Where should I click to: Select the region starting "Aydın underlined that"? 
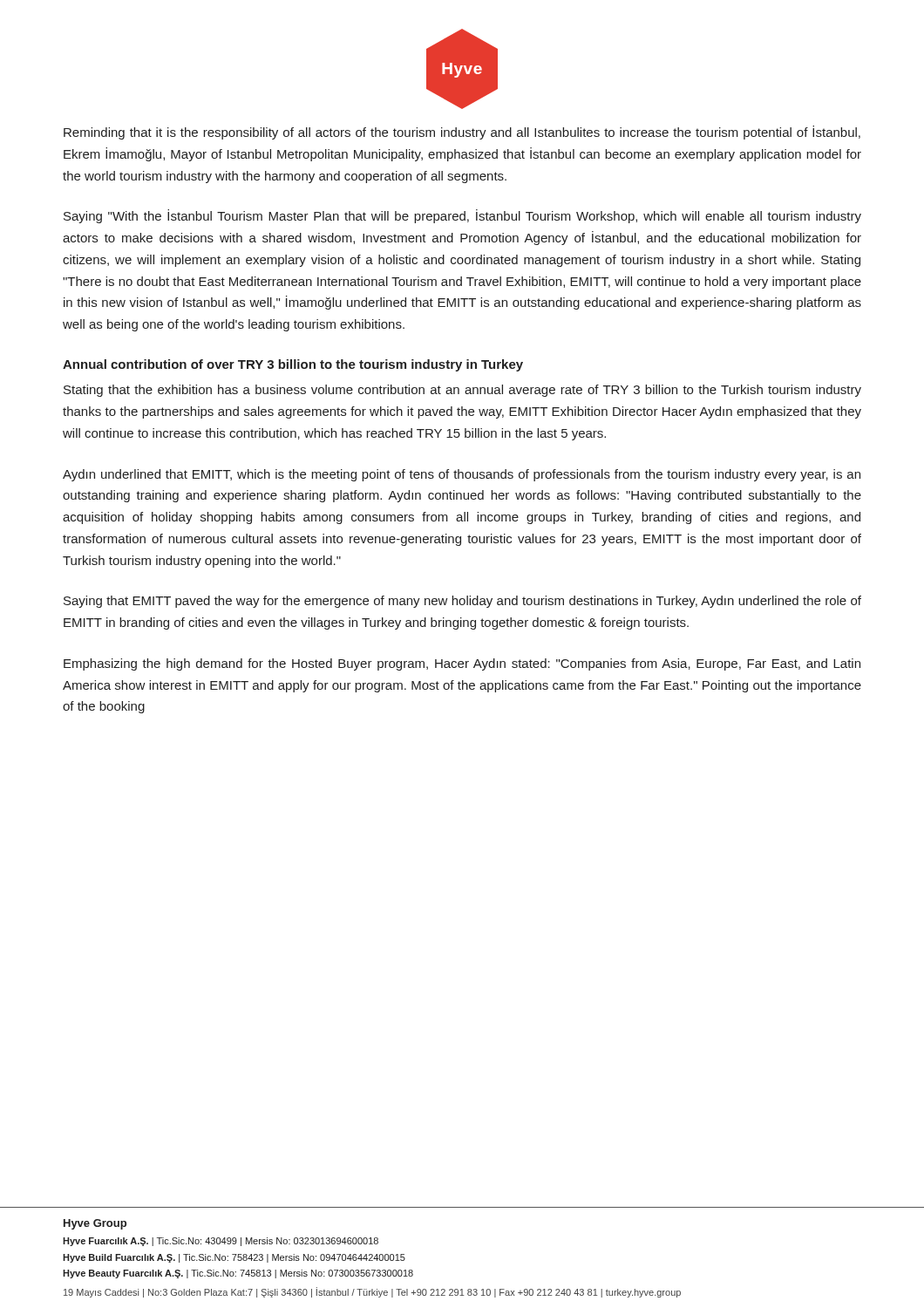tap(462, 517)
